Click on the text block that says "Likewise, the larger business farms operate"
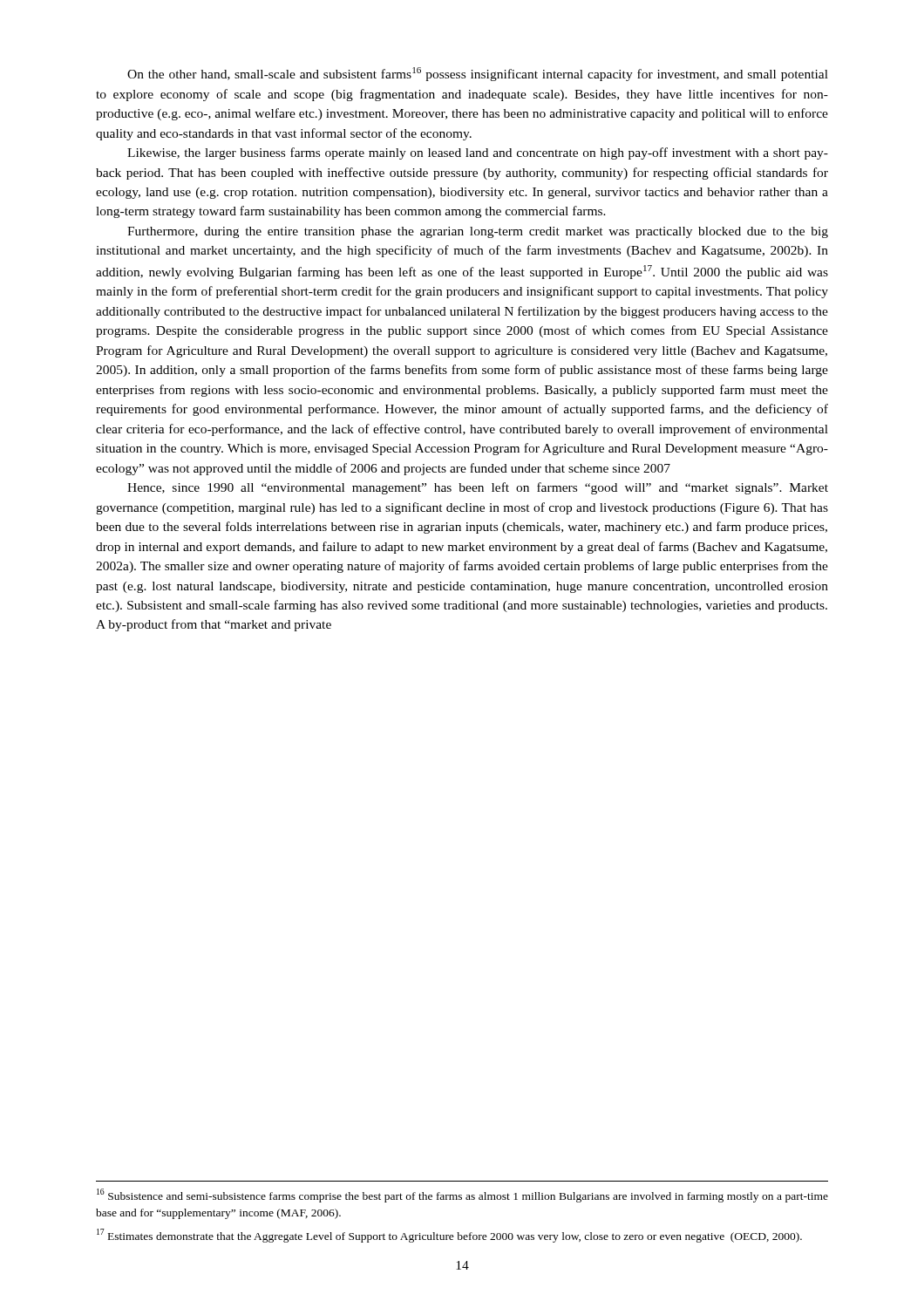This screenshot has width=924, height=1308. [x=462, y=182]
